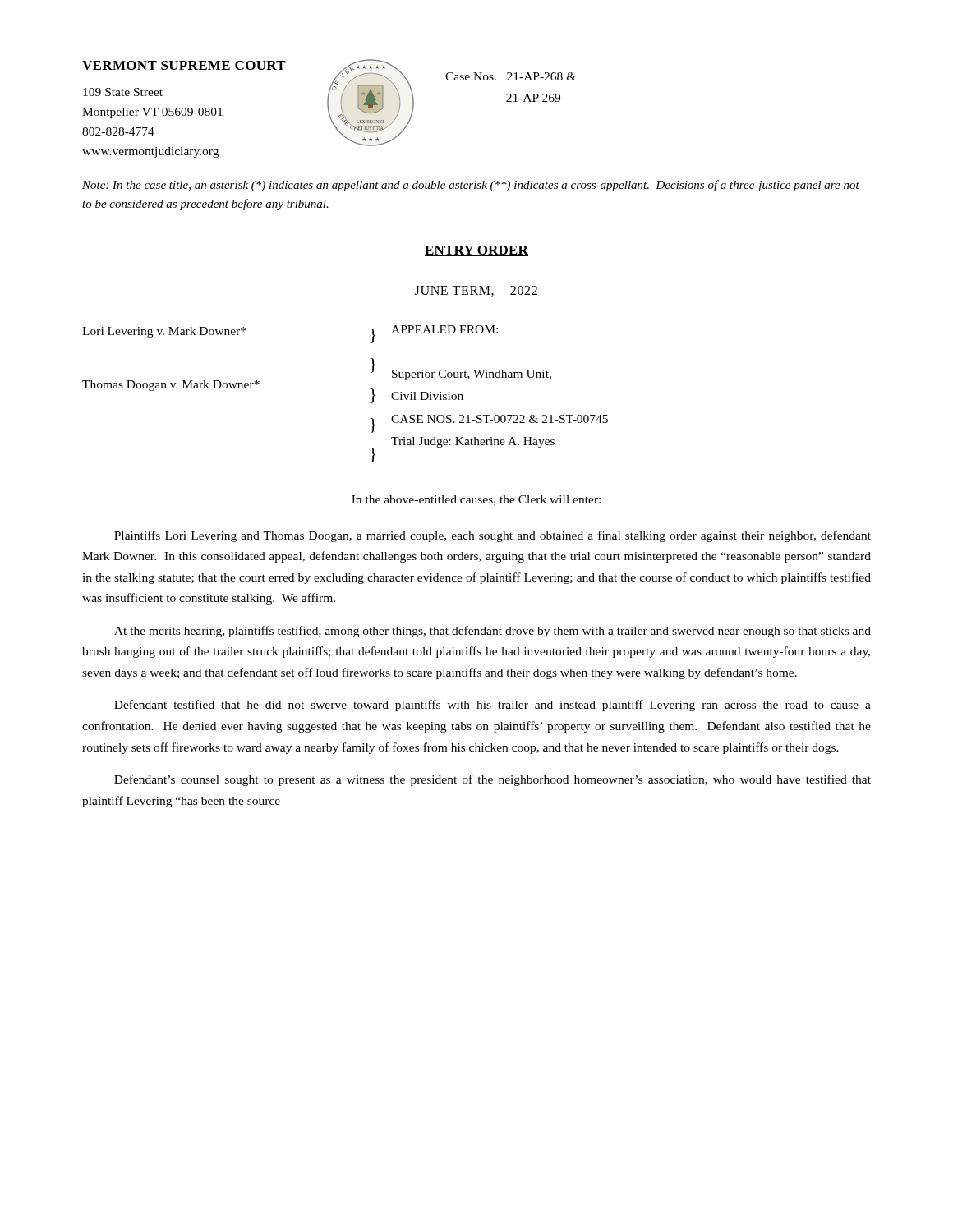Click the passage that begins "Case Nos. 21-AP-268 & 21-AP"
This screenshot has height=1232, width=953.
(536, 87)
